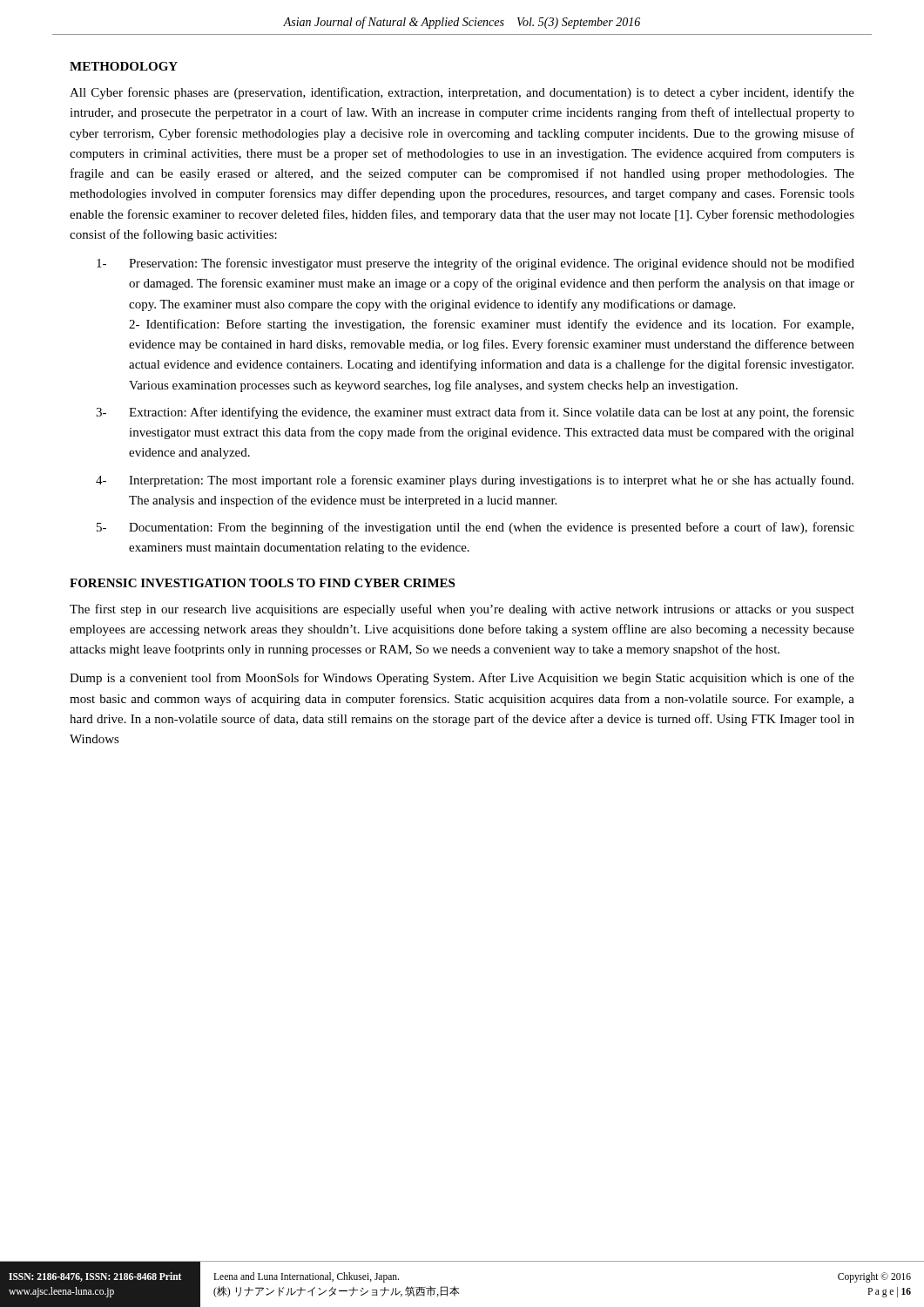Locate the element starting "1- Preservation: The forensic investigator must preserve"

pos(475,324)
